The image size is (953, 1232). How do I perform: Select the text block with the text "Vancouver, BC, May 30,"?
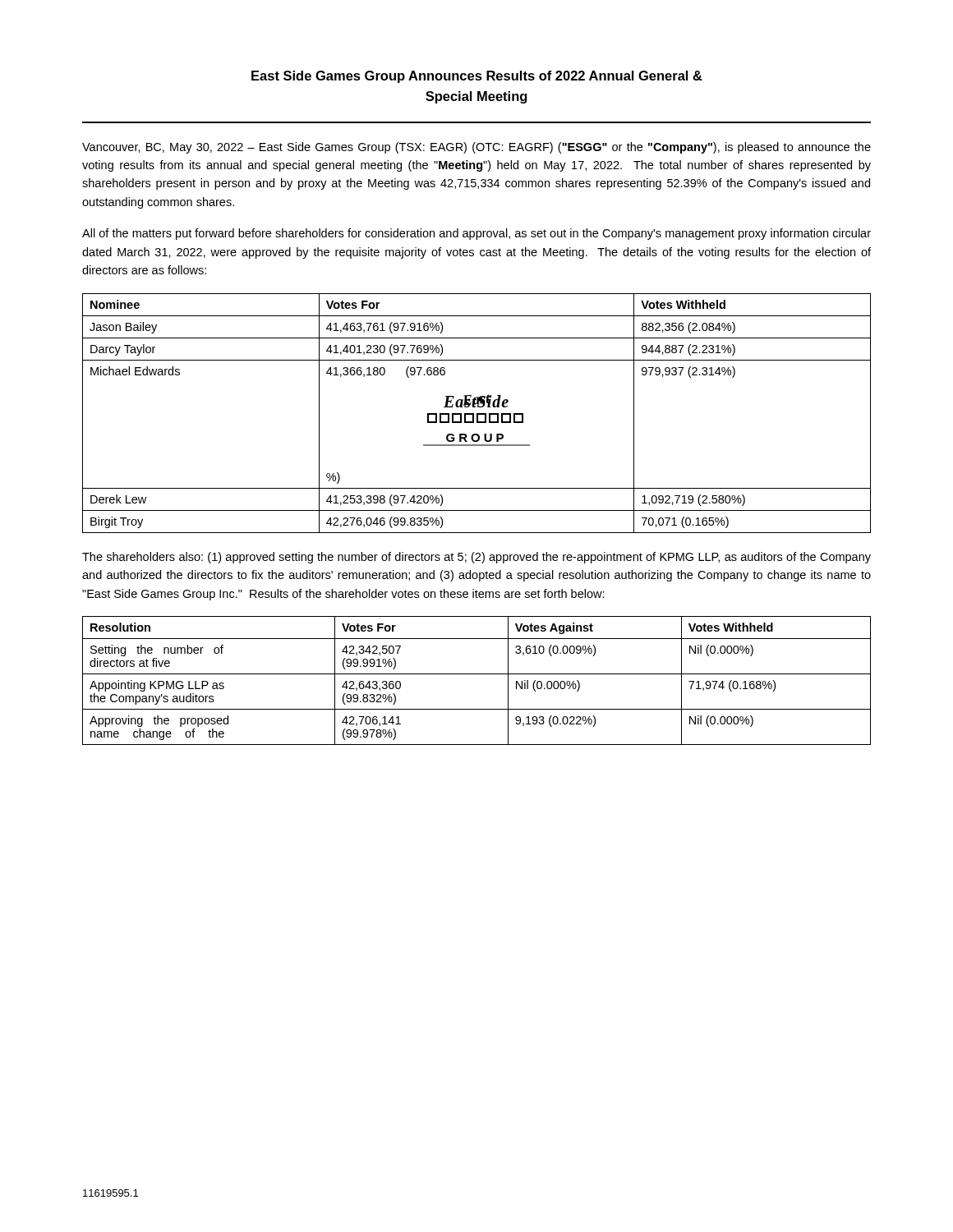[x=476, y=174]
